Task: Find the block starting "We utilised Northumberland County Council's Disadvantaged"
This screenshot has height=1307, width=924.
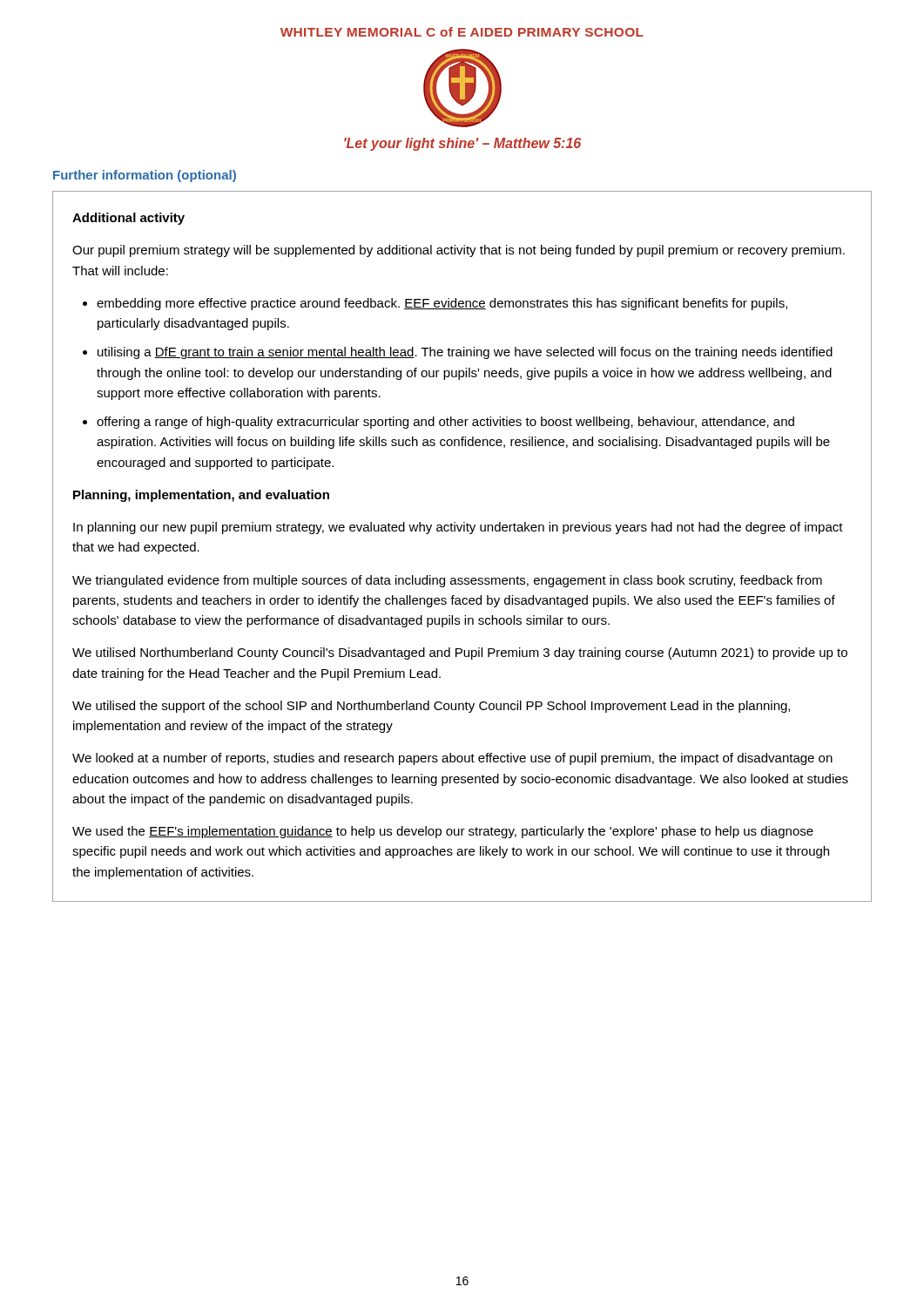Action: [462, 663]
